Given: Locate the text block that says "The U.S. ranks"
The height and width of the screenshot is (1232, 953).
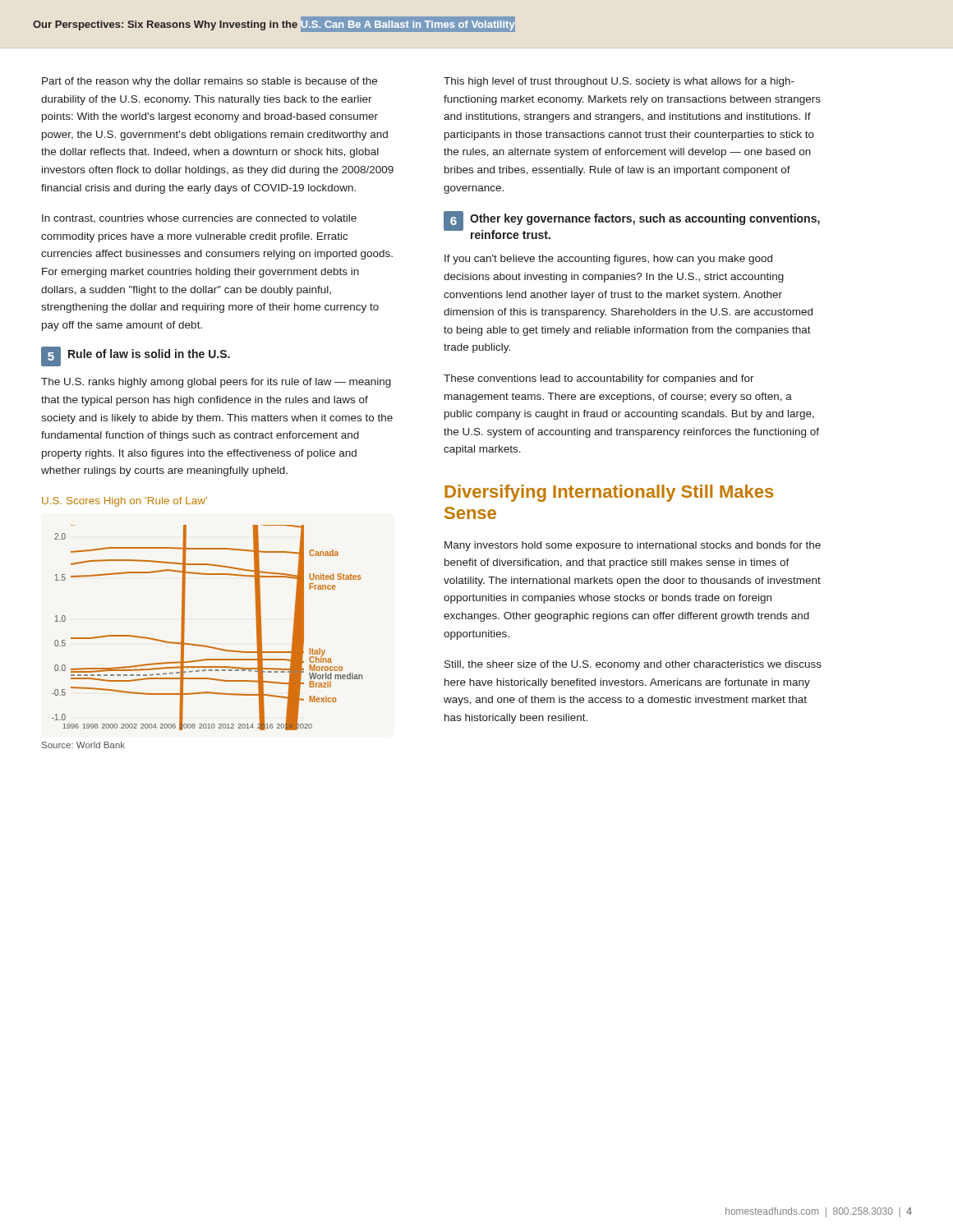Looking at the screenshot, I should (x=217, y=426).
